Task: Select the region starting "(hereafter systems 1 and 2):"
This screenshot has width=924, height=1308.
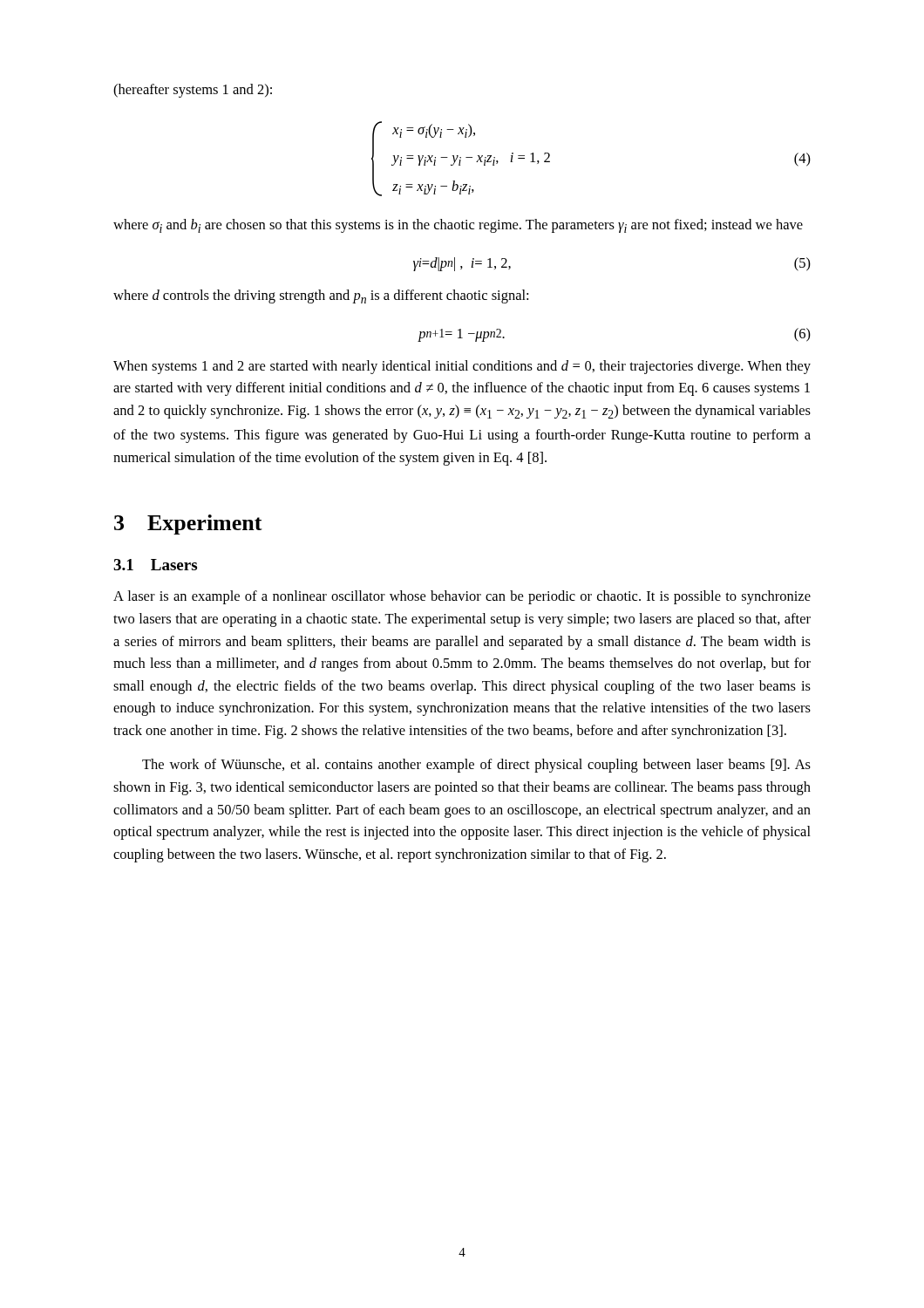Action: point(193,89)
